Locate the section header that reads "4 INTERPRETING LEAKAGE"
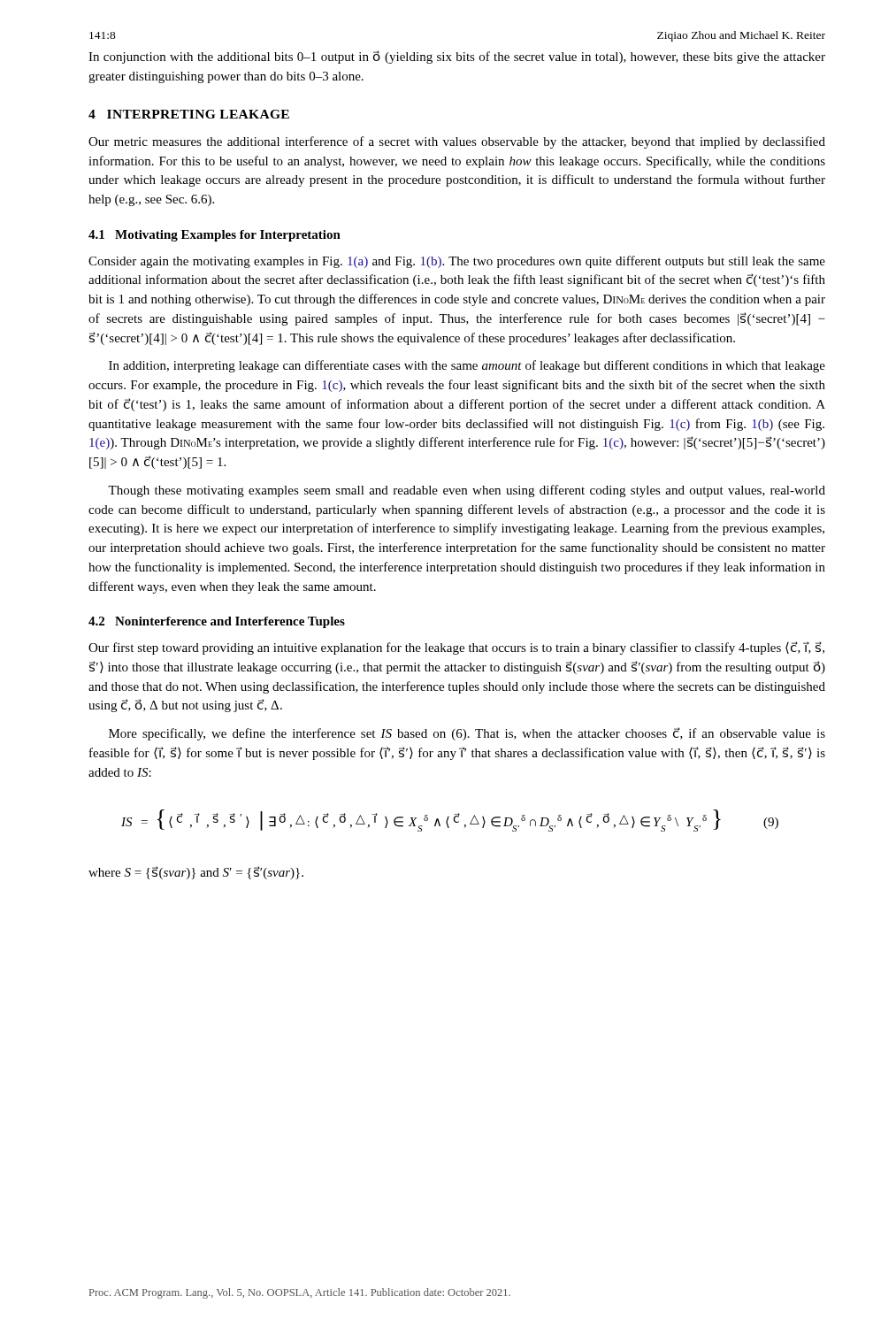 [189, 113]
